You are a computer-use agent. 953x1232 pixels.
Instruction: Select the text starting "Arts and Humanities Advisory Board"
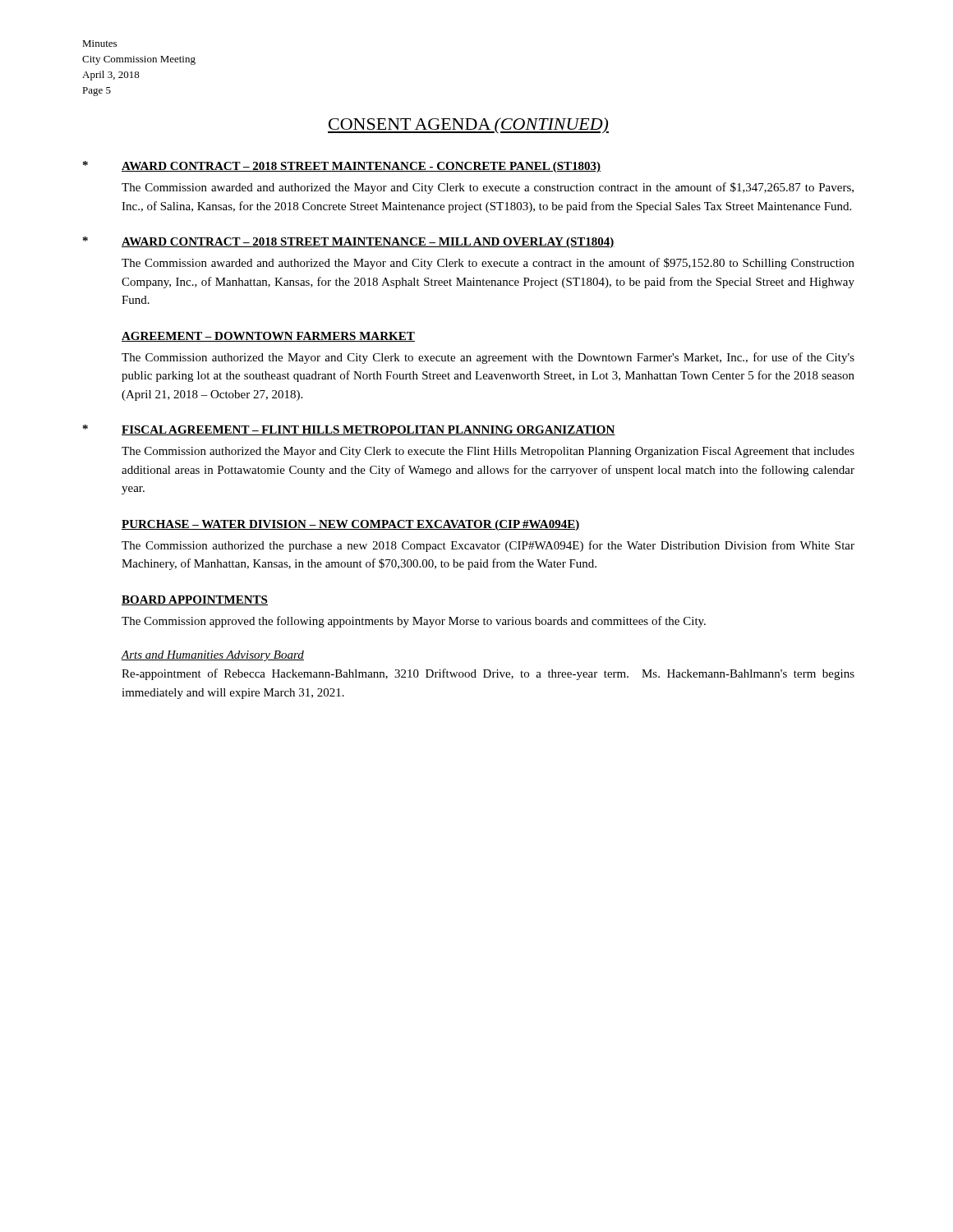(213, 655)
